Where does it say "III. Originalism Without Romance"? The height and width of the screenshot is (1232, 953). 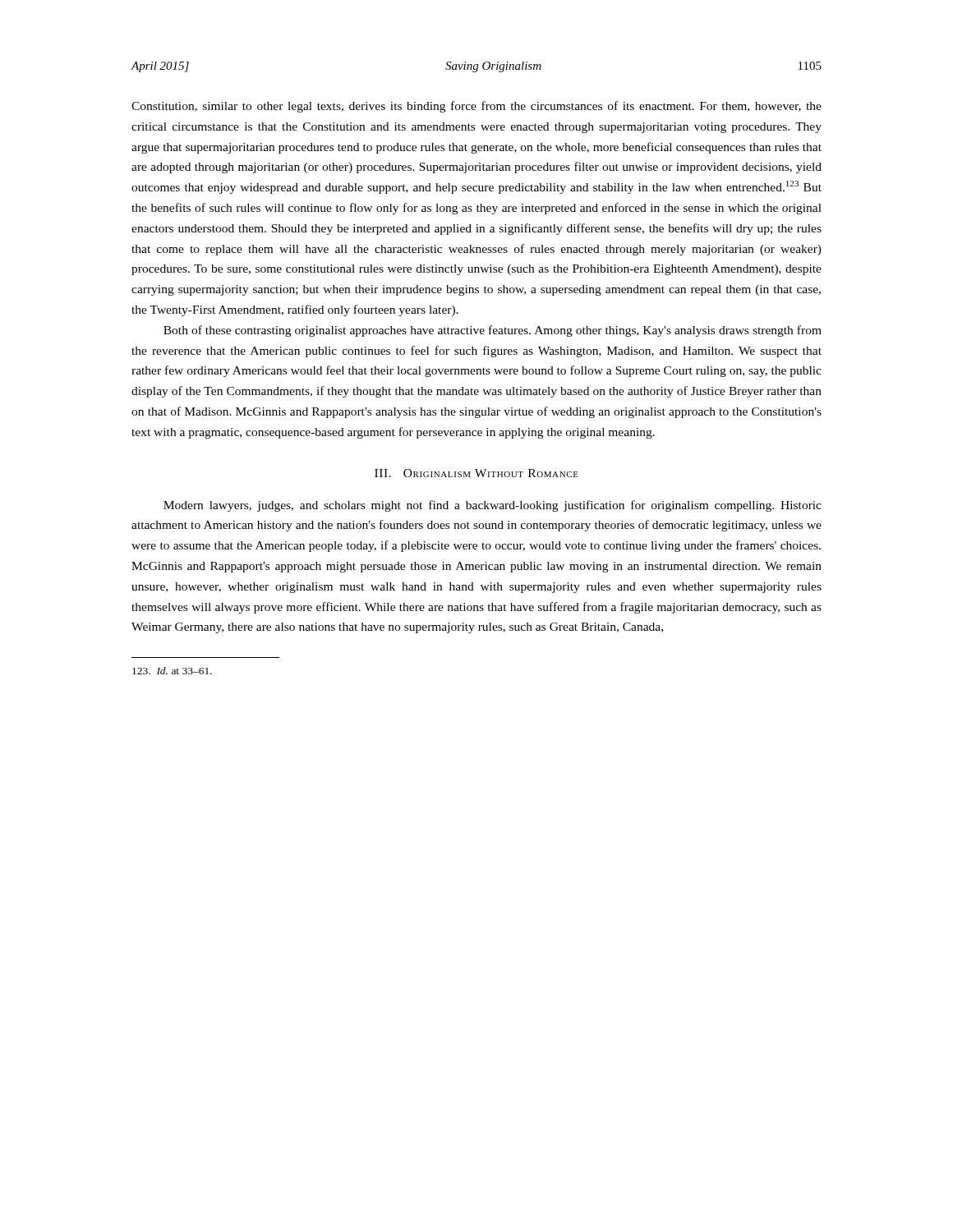click(x=476, y=472)
